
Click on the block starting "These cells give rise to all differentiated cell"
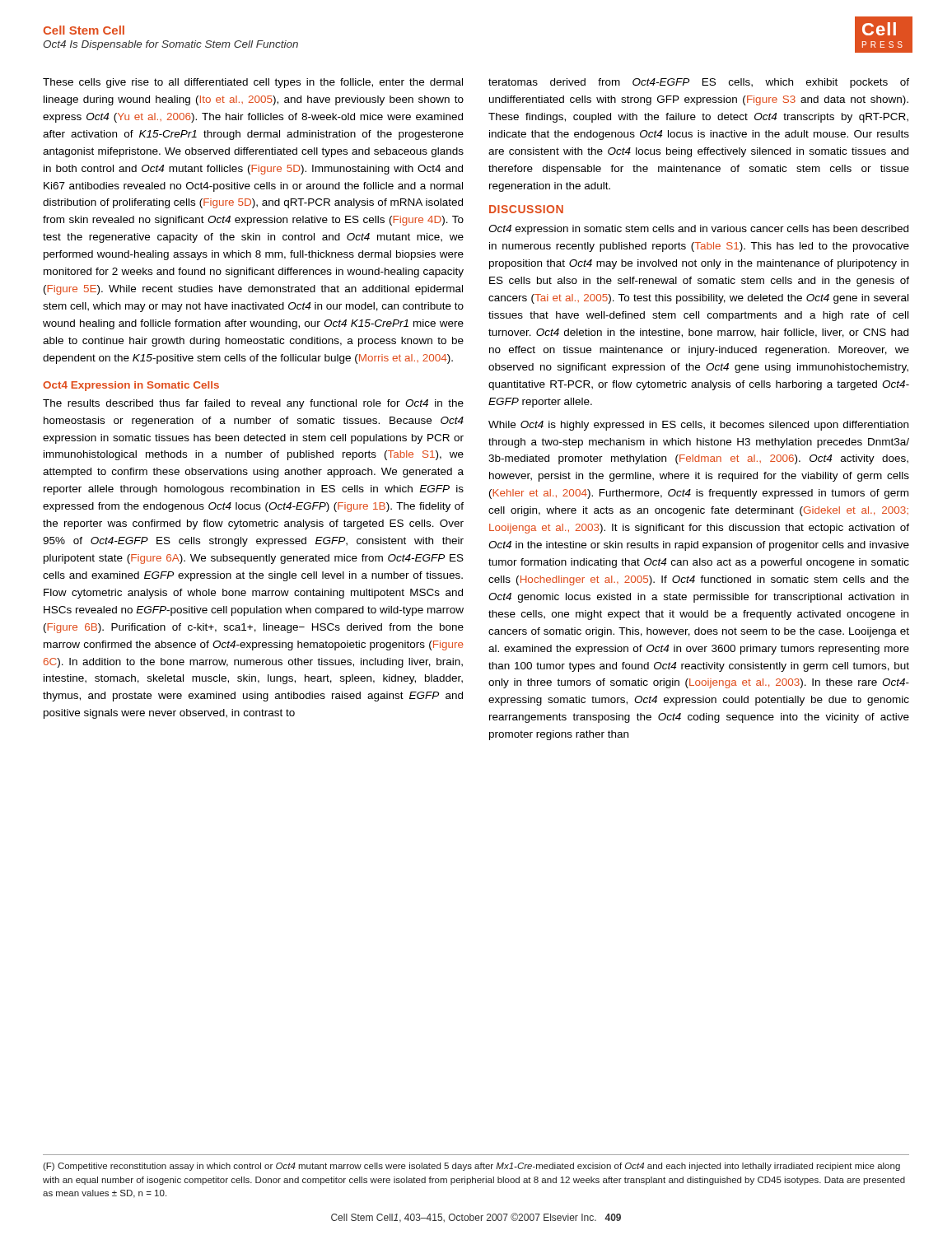point(253,221)
